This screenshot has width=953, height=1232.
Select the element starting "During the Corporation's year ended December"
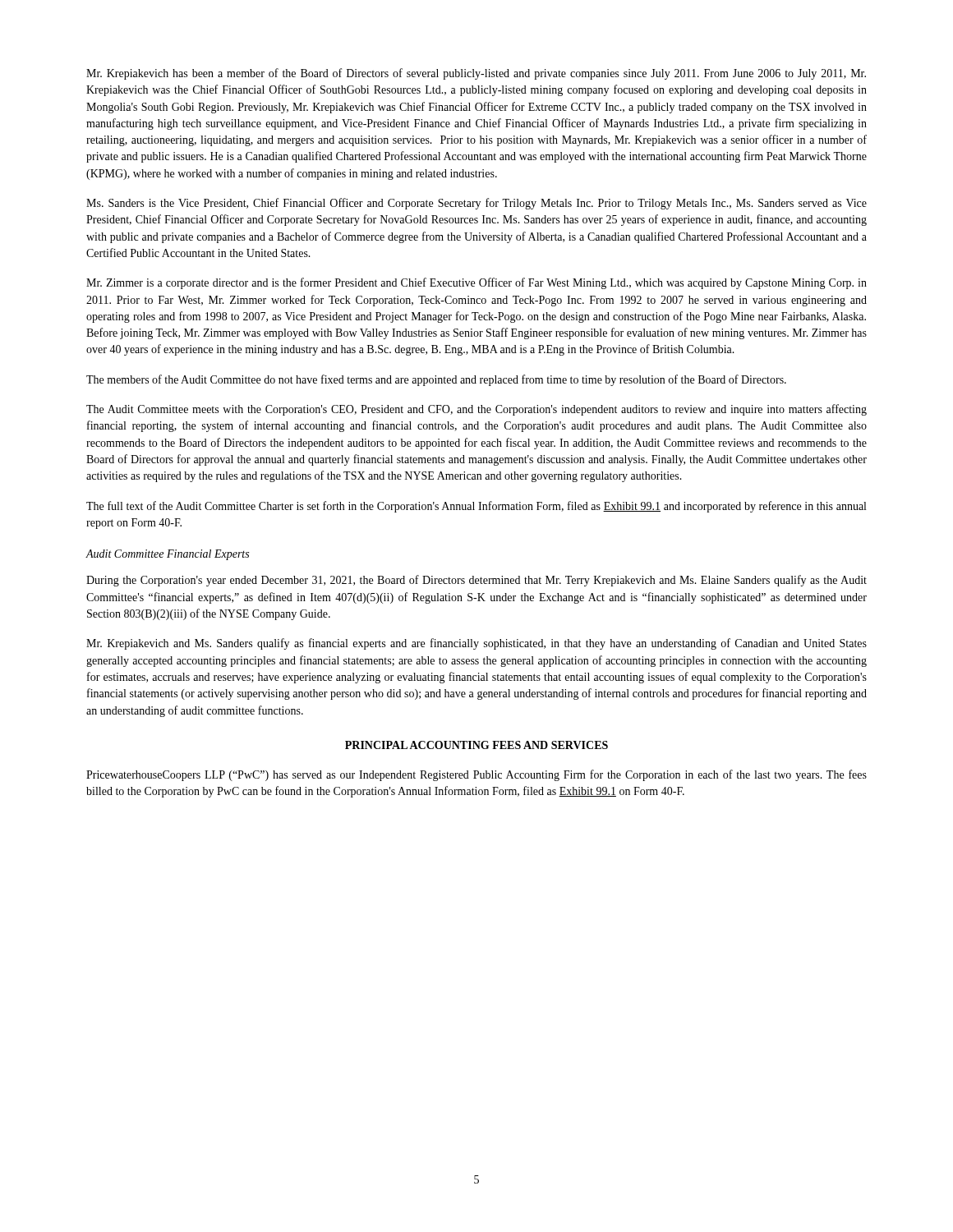click(476, 597)
